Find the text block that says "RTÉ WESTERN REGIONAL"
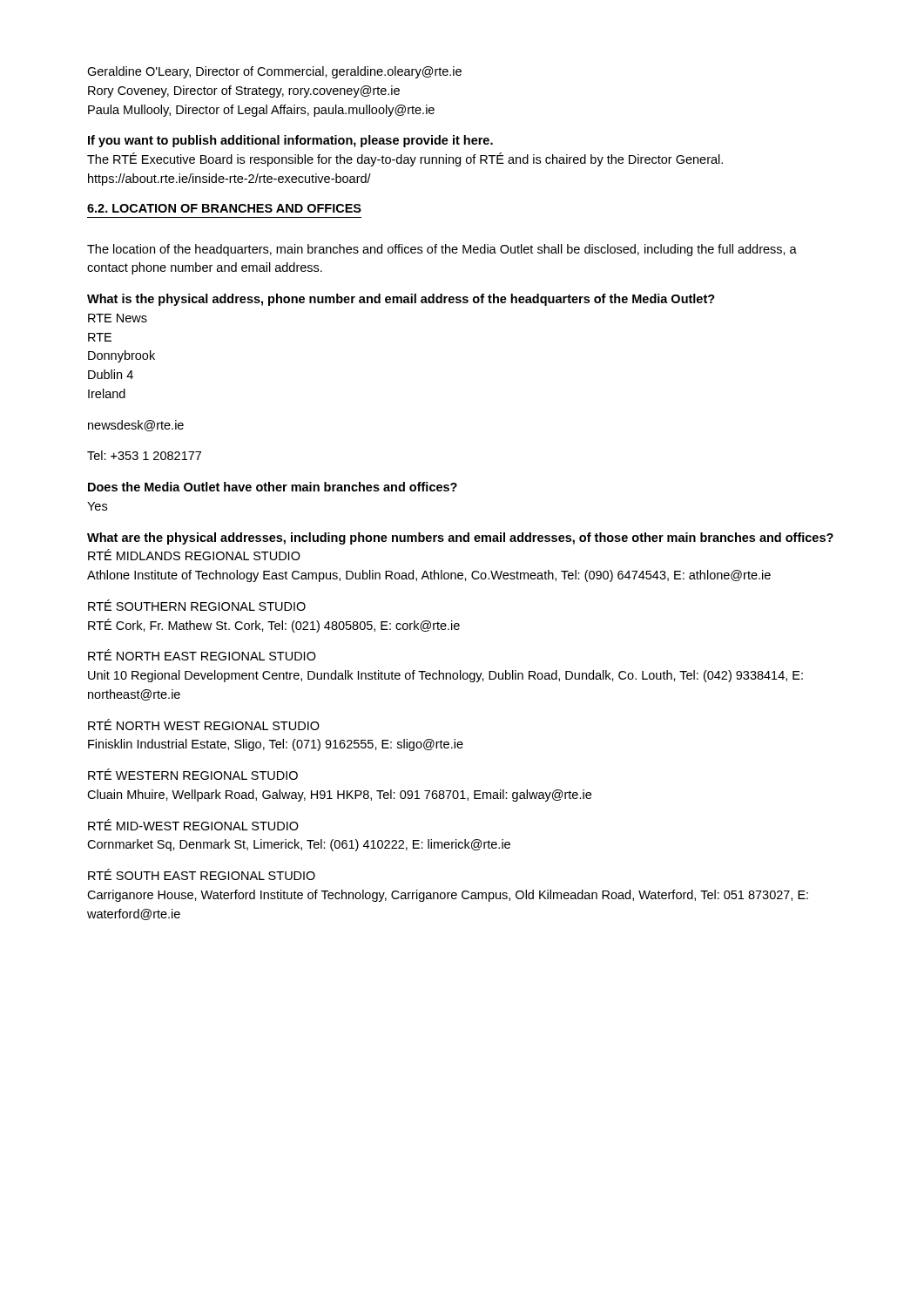This screenshot has height=1307, width=924. (340, 785)
